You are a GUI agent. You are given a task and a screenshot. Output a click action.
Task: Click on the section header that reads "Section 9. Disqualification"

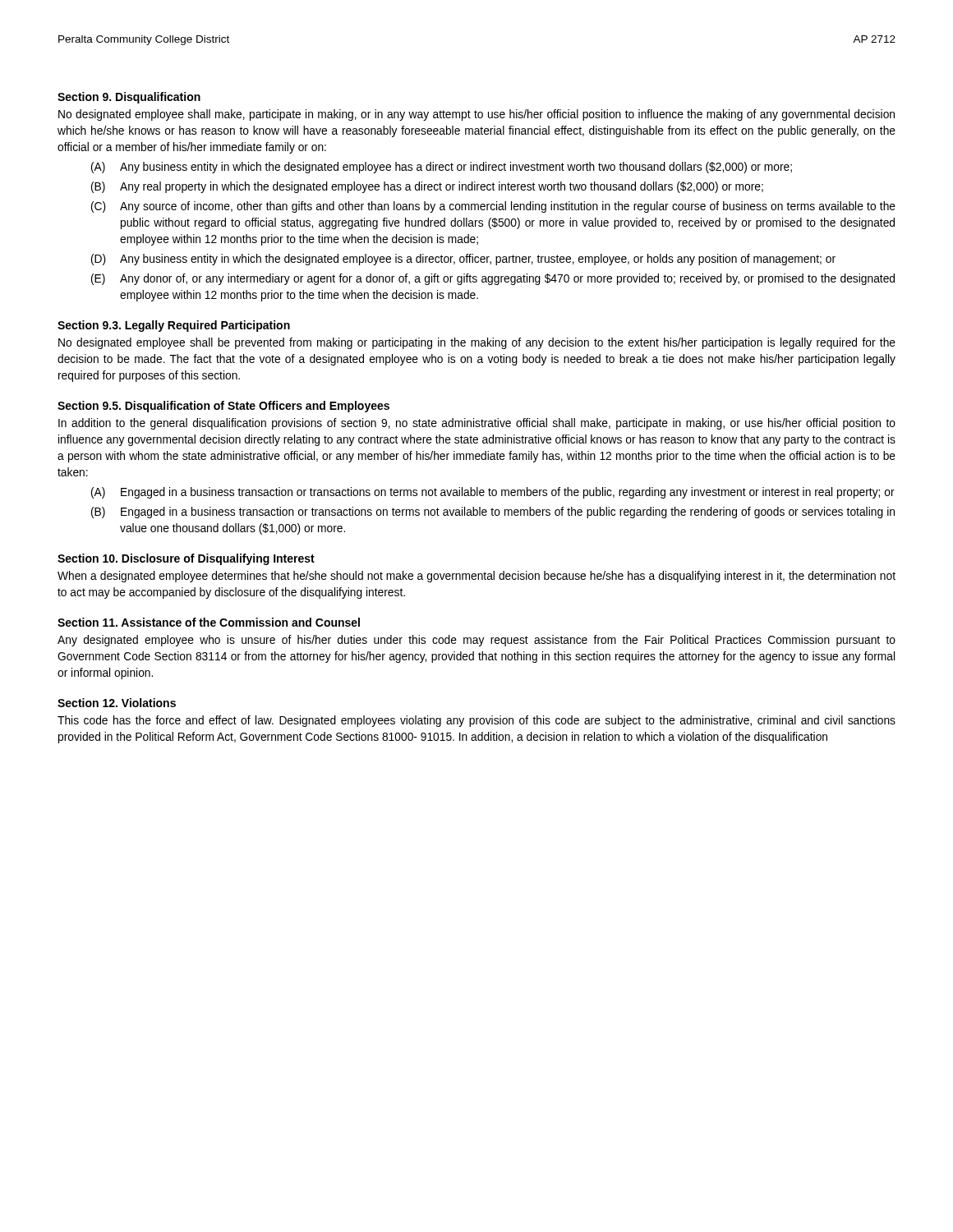(x=129, y=97)
